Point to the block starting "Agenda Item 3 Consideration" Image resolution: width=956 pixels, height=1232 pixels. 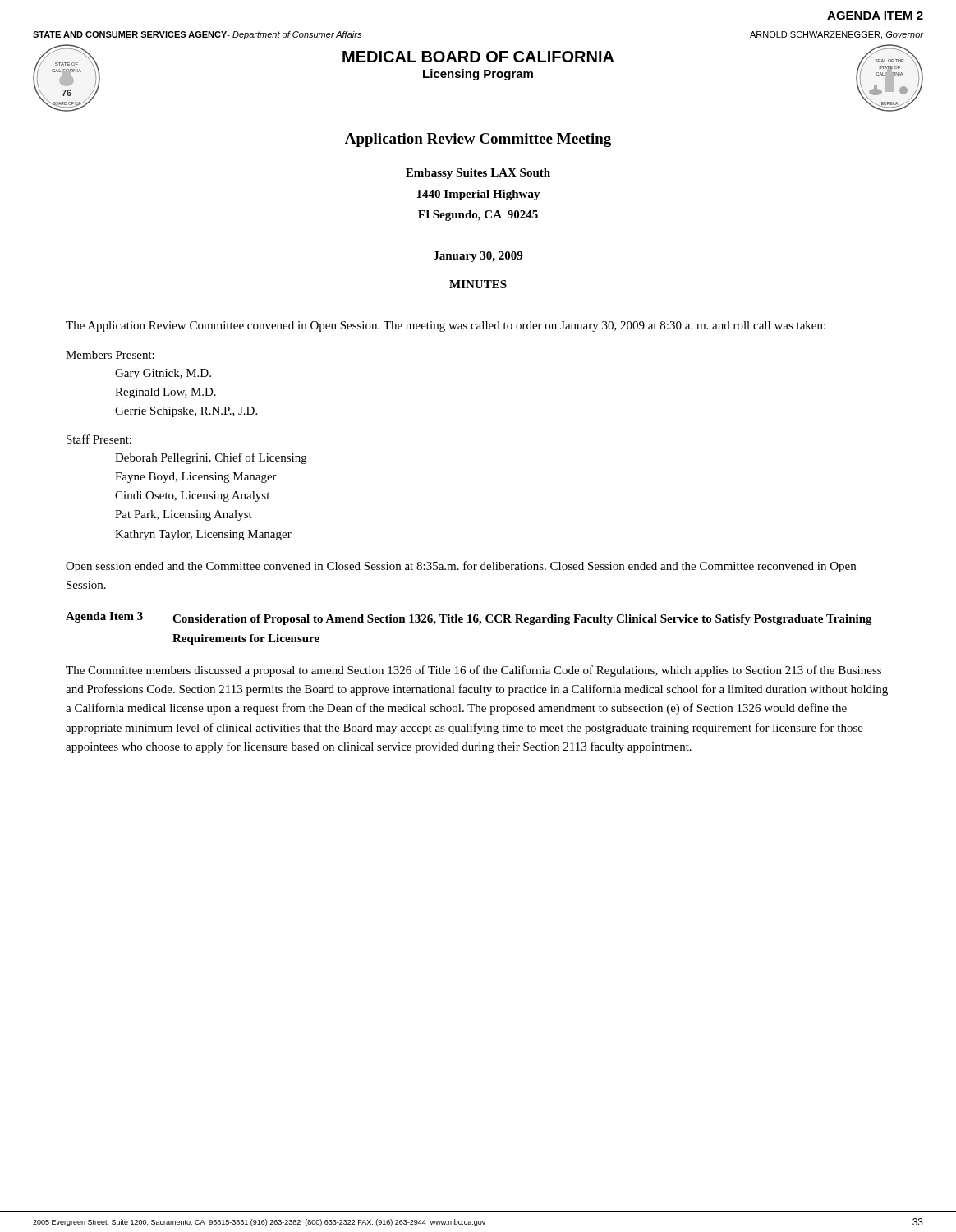coord(478,629)
